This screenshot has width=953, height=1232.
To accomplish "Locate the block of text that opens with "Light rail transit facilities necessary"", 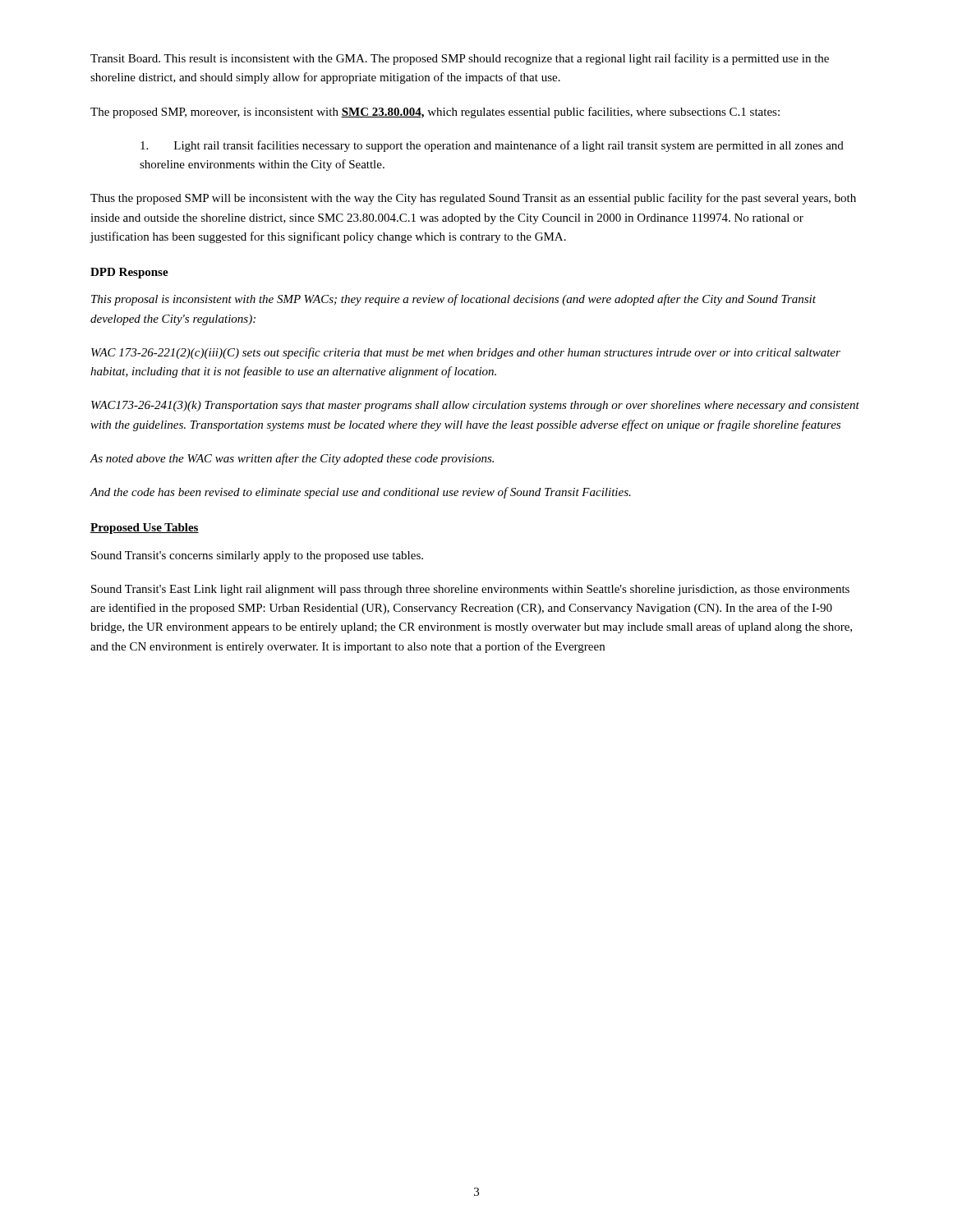I will pyautogui.click(x=492, y=155).
